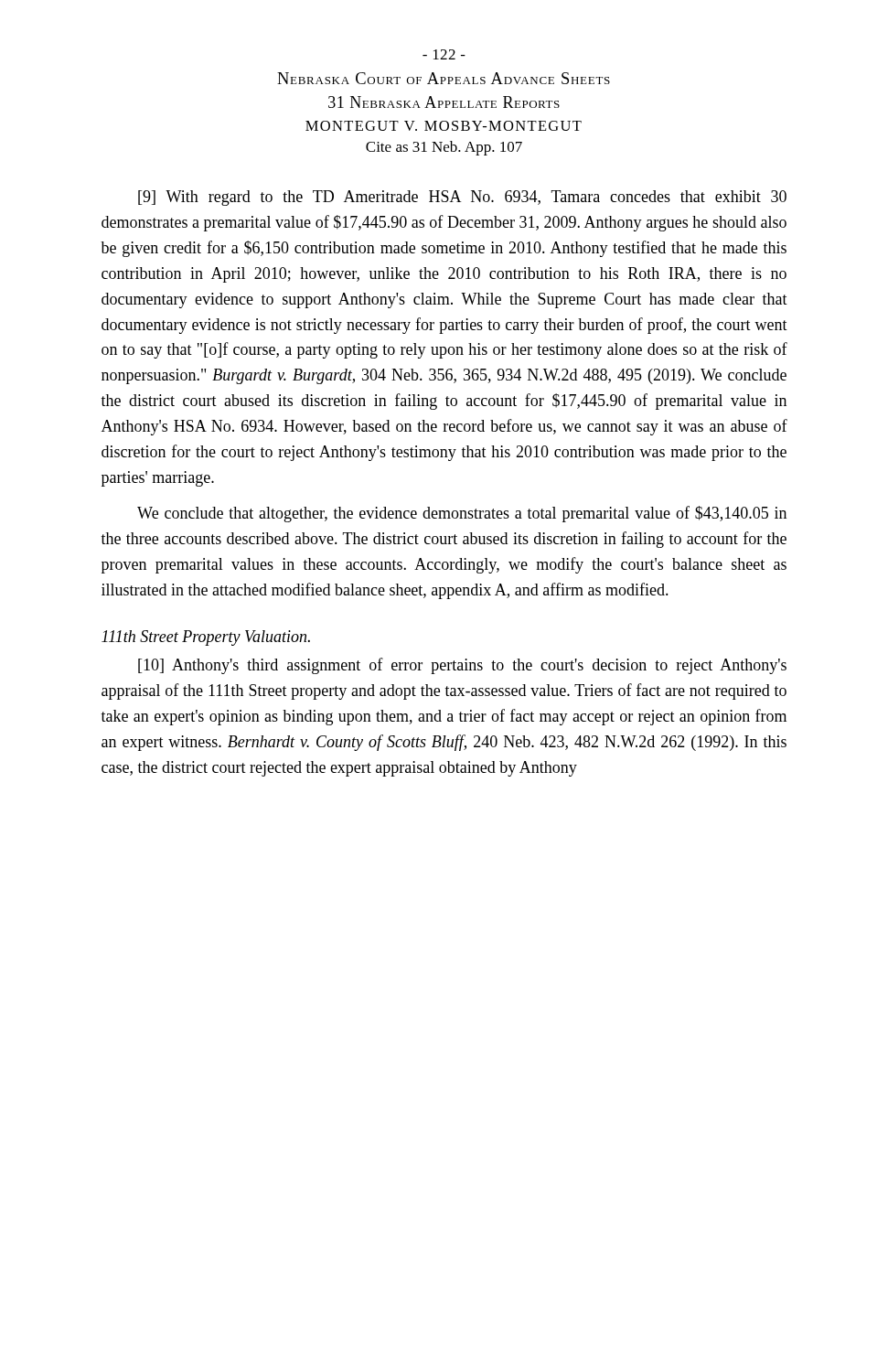Select the passage starting "[10] Anthony's third assignment of error pertains"
Viewport: 888px width, 1372px height.
pos(444,716)
